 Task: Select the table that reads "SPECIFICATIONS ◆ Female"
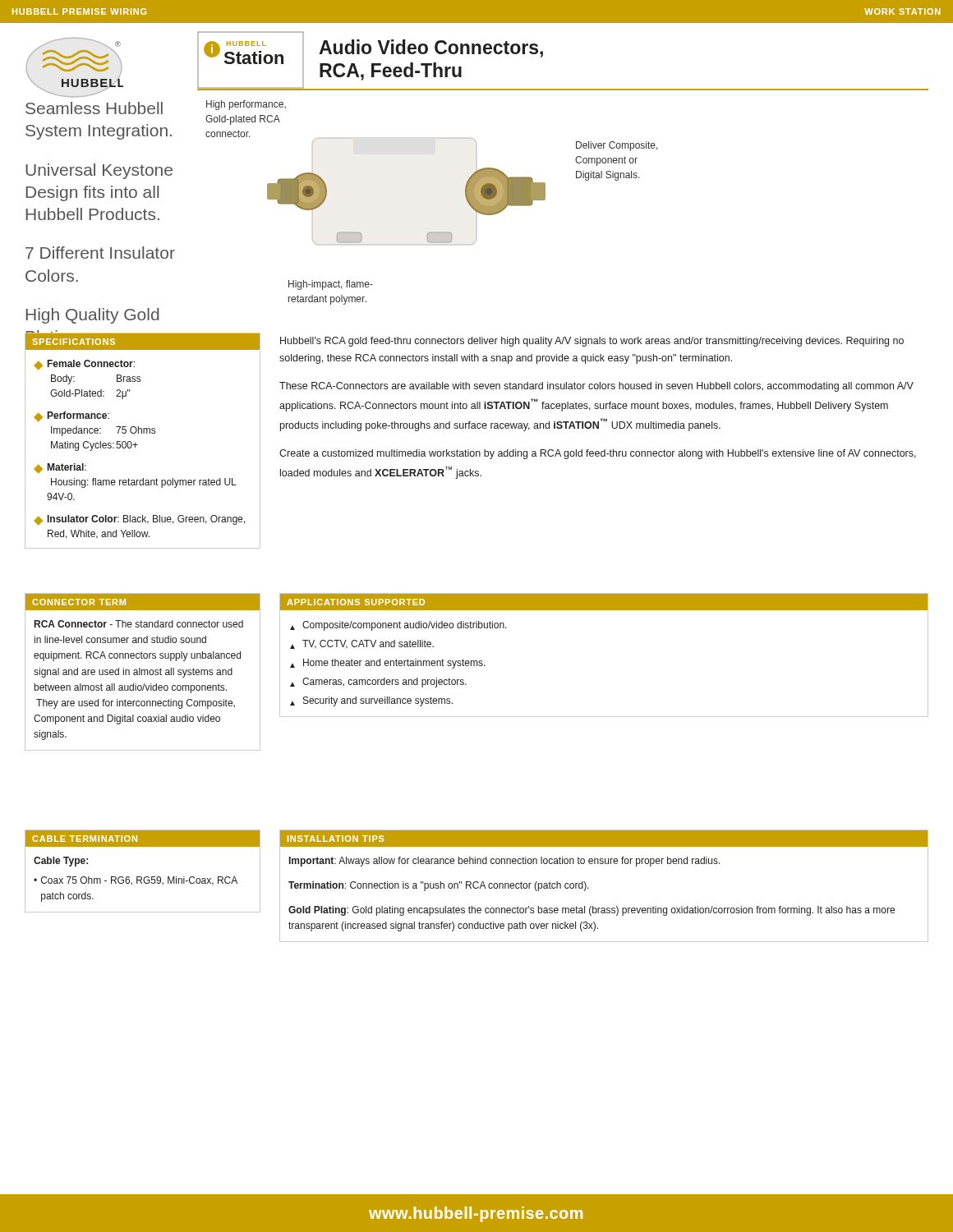point(143,441)
